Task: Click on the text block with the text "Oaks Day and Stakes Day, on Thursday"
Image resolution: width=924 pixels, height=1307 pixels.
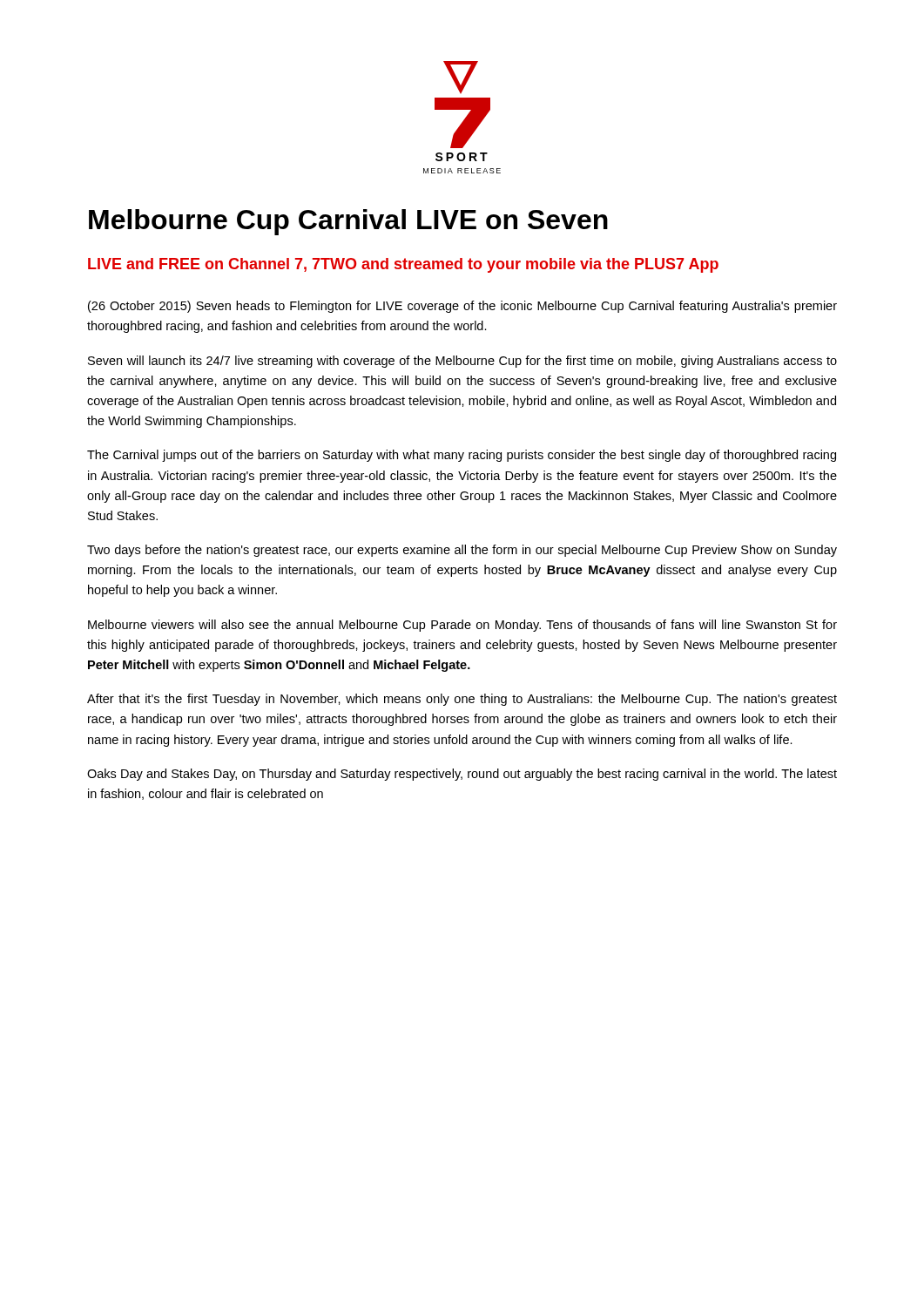Action: click(462, 784)
